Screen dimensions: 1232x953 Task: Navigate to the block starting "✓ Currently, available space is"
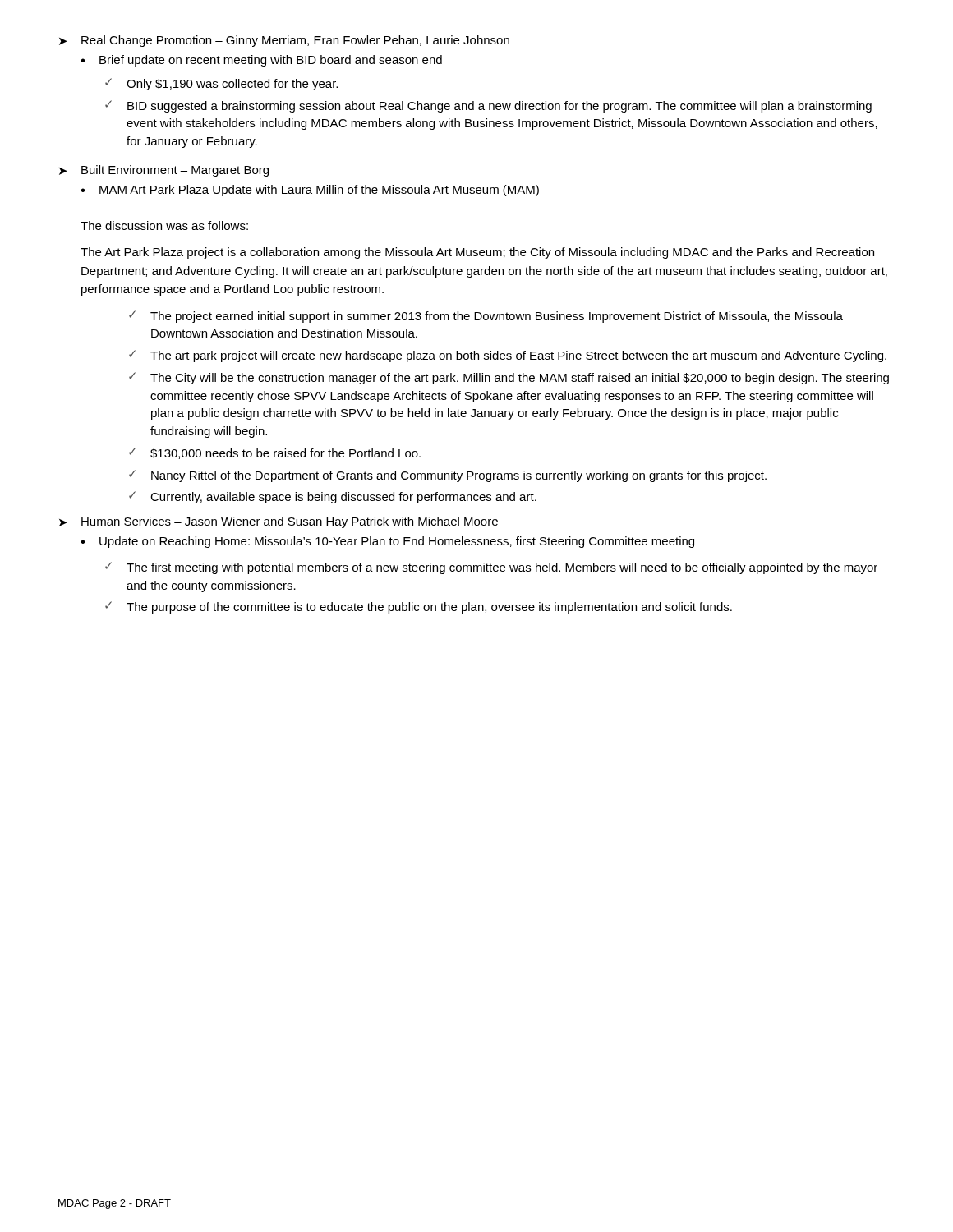tap(511, 497)
